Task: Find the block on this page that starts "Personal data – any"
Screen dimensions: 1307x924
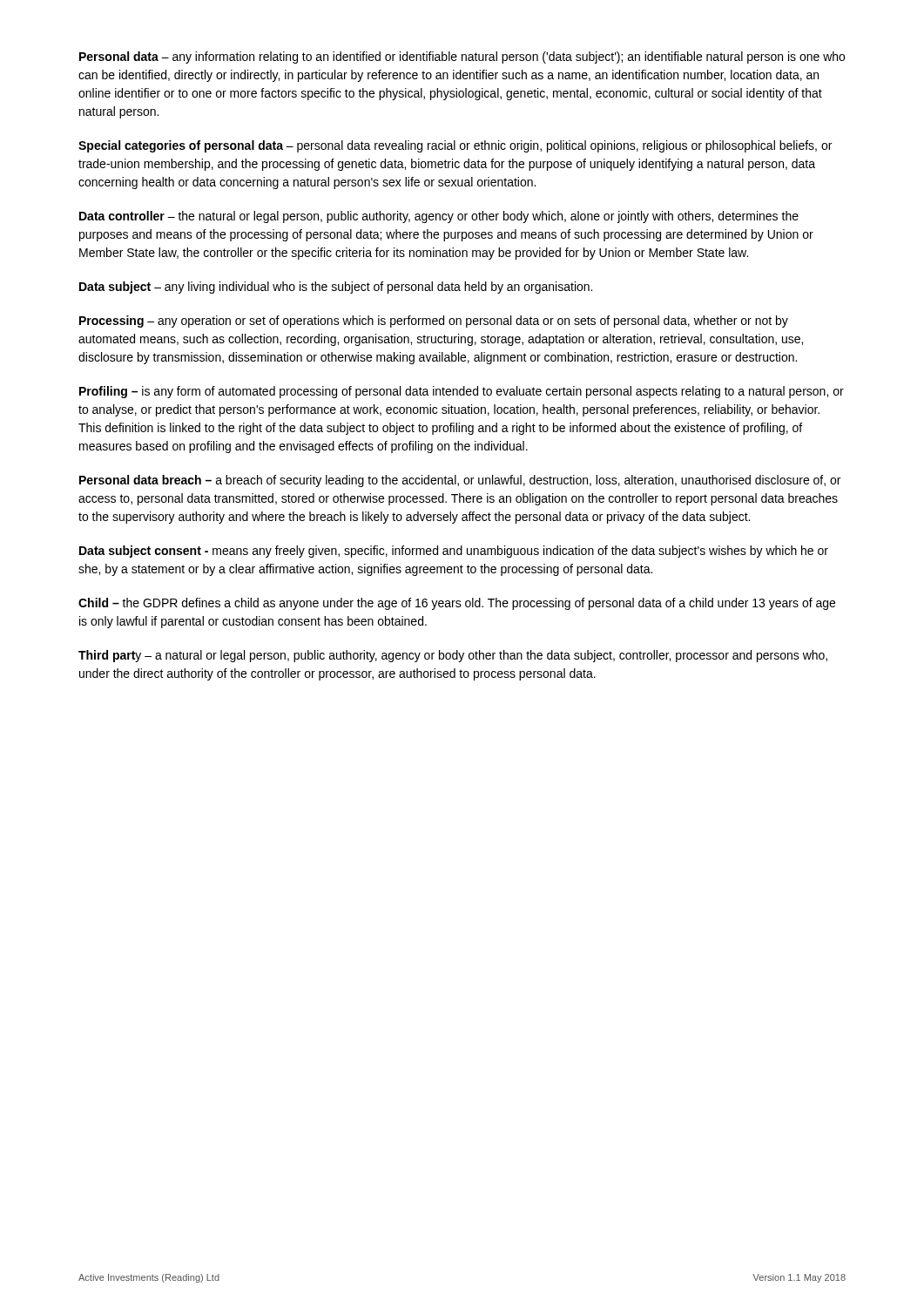Action: [462, 84]
